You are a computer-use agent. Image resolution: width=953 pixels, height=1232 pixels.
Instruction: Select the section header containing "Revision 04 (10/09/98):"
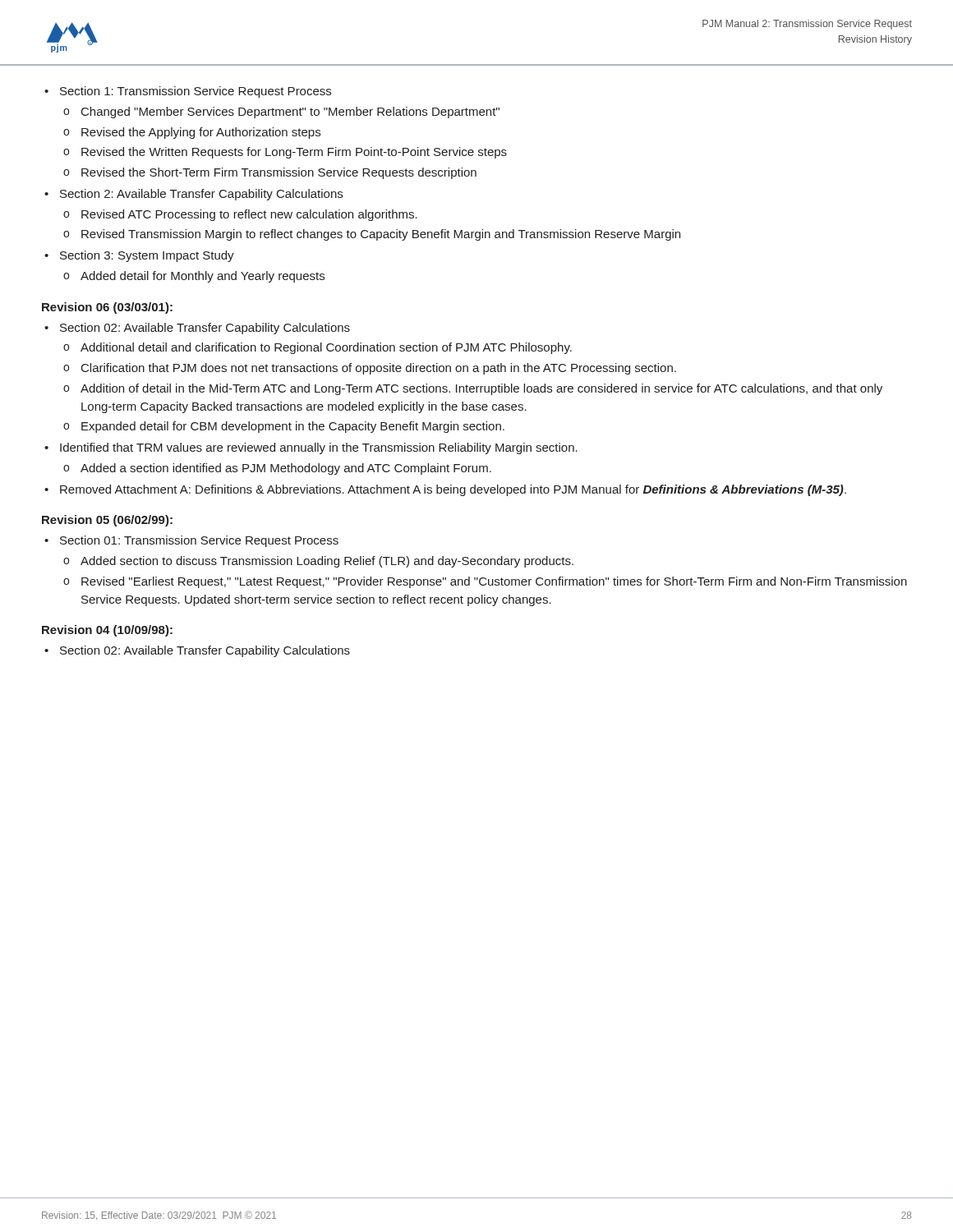point(107,630)
